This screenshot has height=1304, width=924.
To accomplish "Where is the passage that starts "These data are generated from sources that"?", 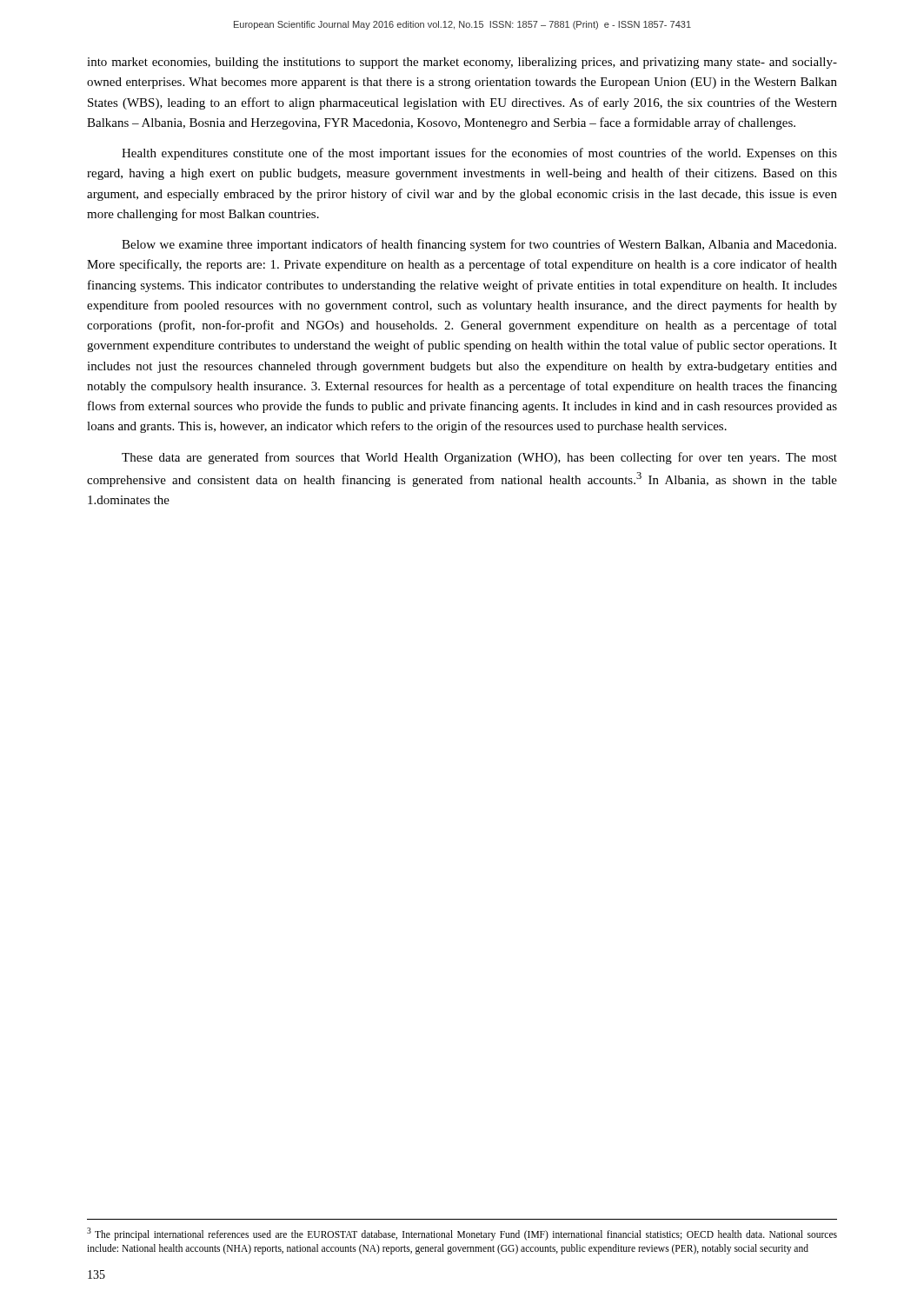I will tap(462, 479).
